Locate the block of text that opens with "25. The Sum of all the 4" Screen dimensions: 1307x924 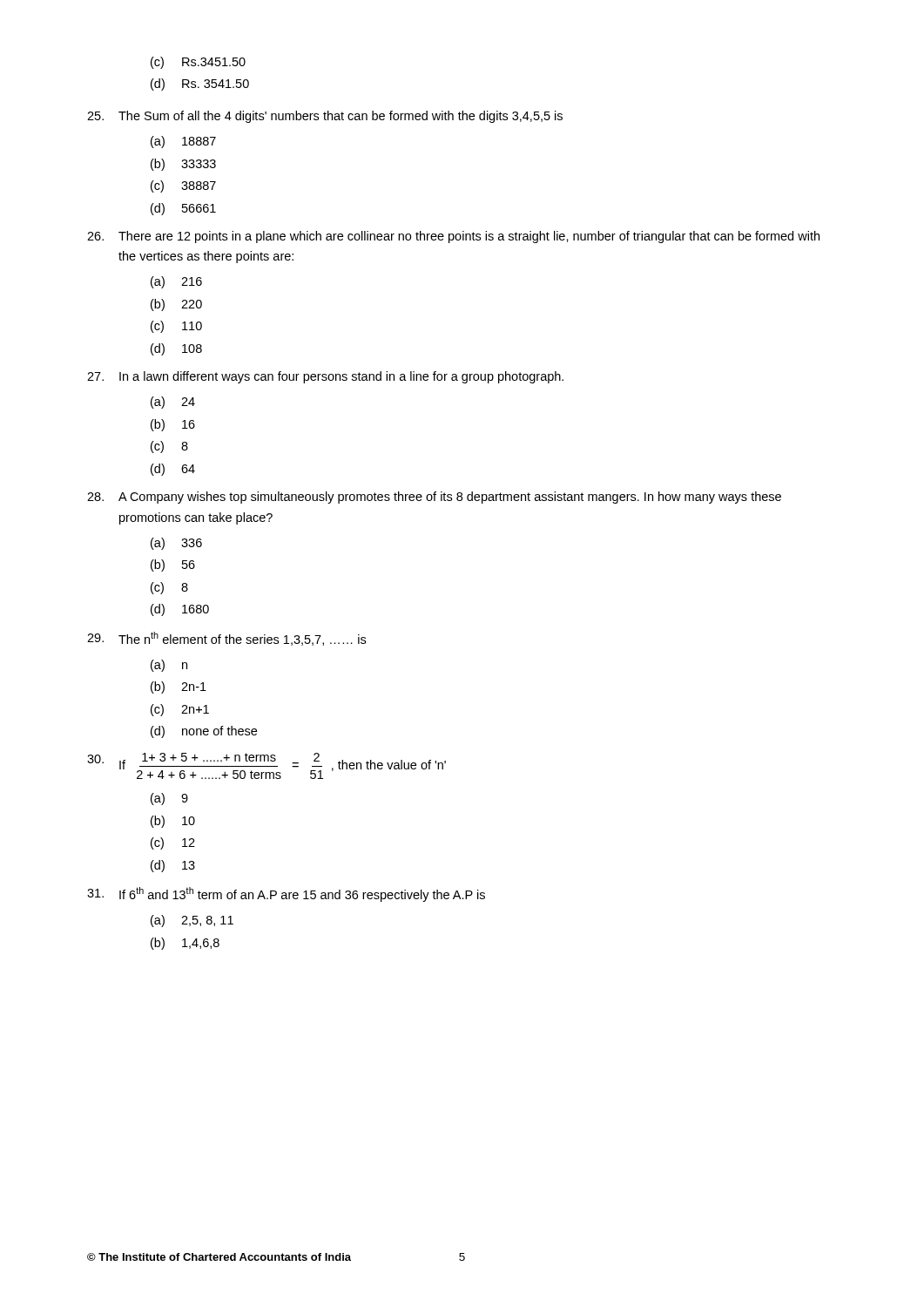462,116
